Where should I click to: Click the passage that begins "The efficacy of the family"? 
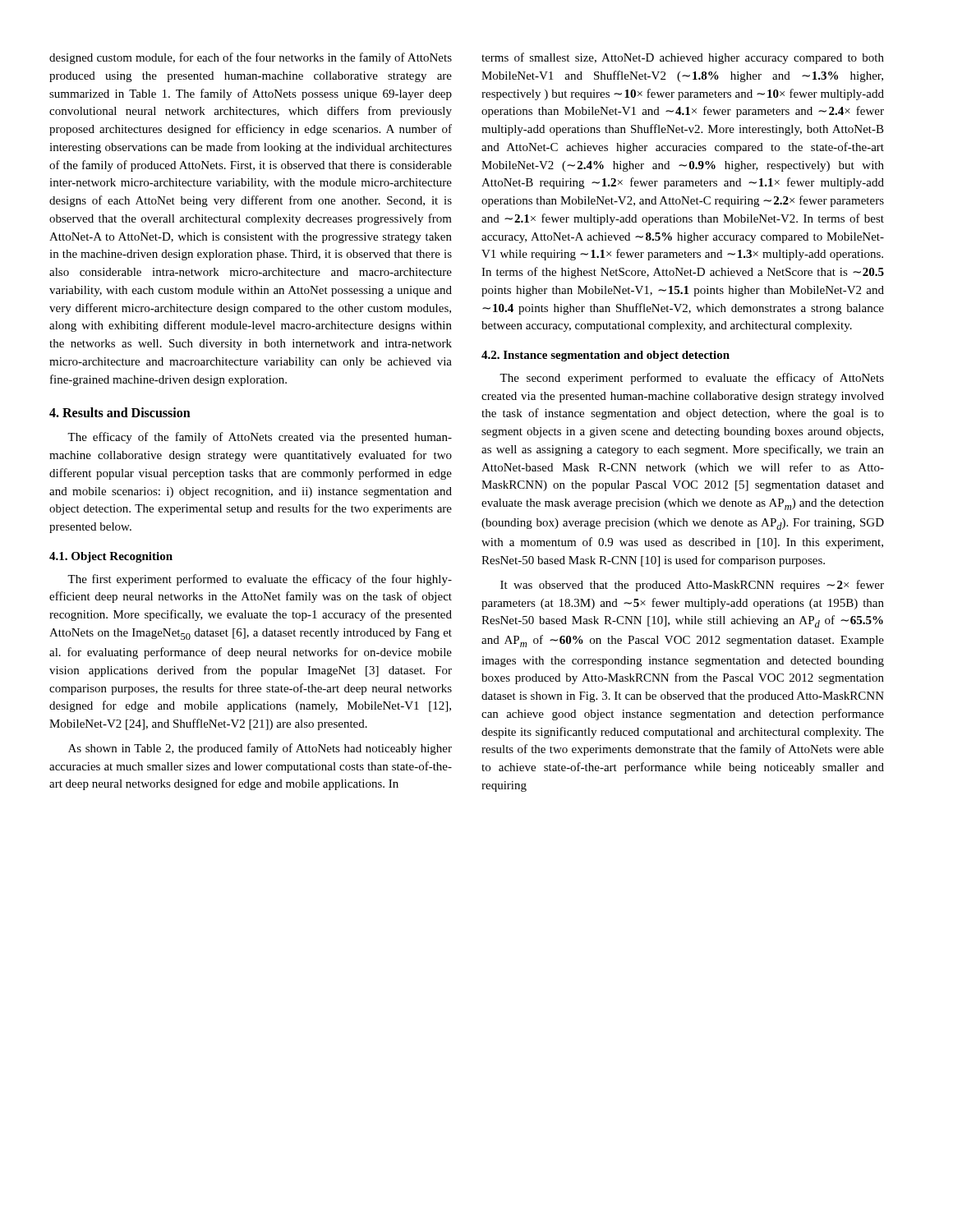[x=251, y=483]
